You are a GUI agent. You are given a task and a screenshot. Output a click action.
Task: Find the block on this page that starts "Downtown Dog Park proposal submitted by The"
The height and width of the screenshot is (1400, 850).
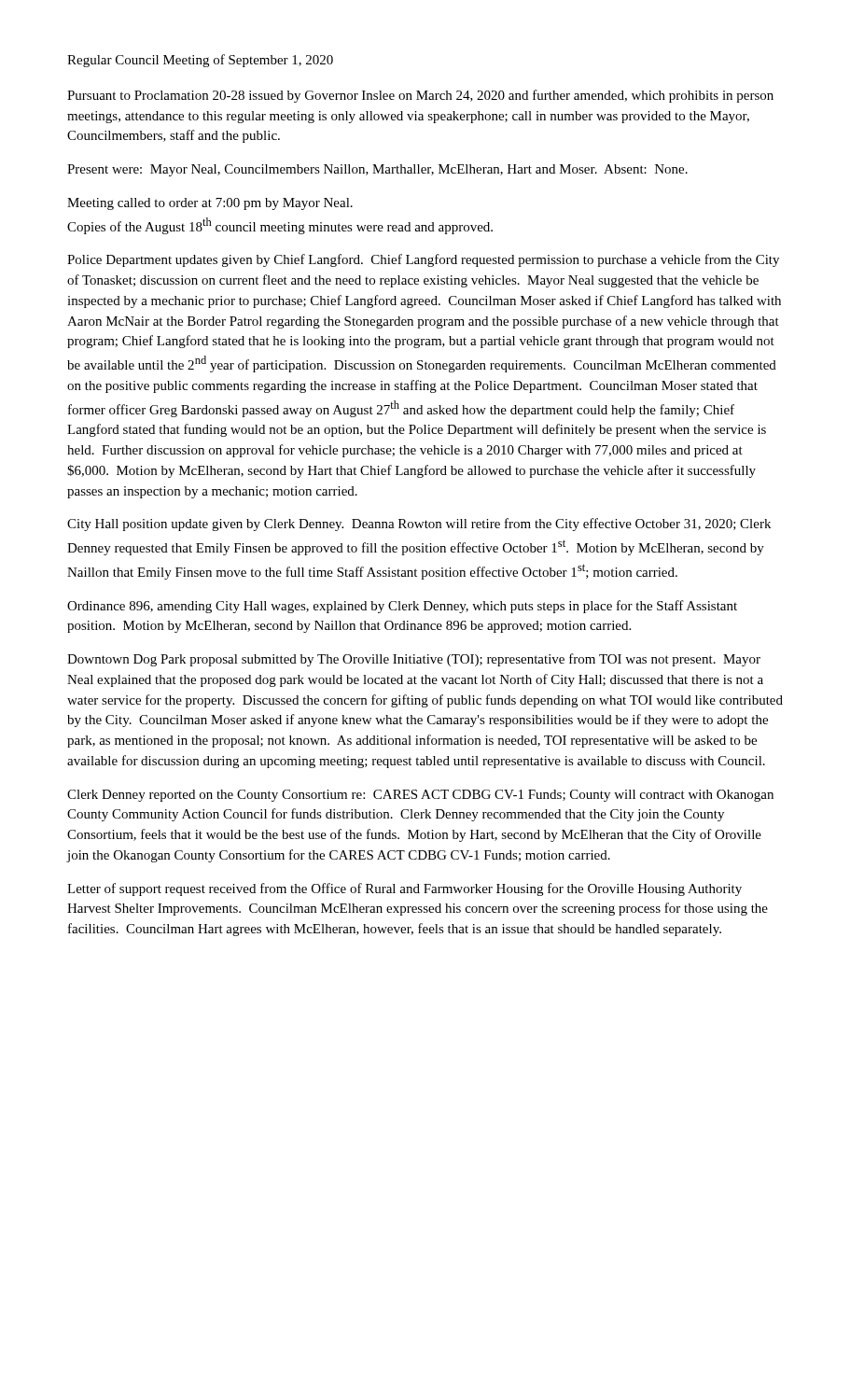click(x=425, y=710)
